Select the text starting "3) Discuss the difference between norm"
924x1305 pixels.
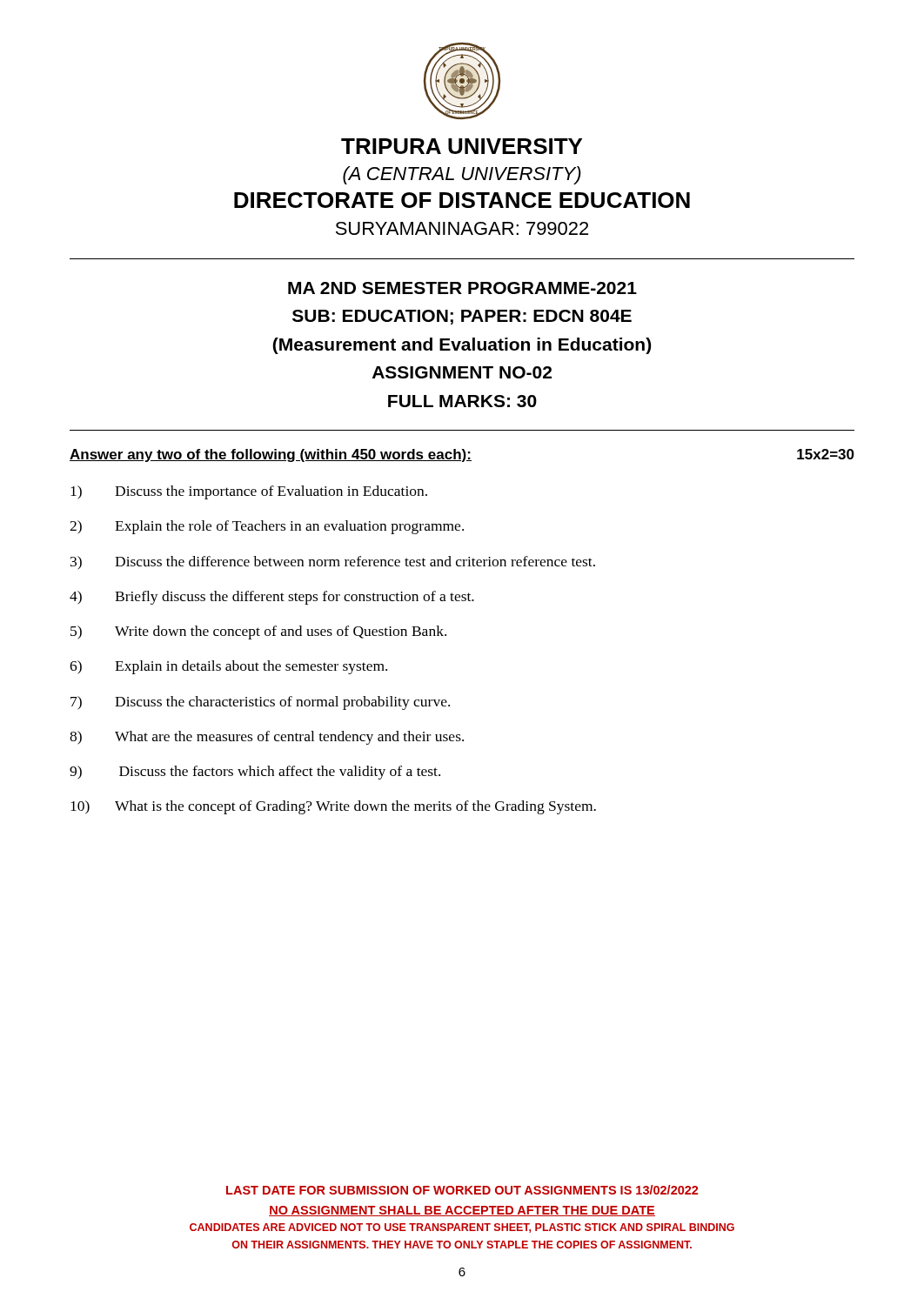click(x=462, y=561)
